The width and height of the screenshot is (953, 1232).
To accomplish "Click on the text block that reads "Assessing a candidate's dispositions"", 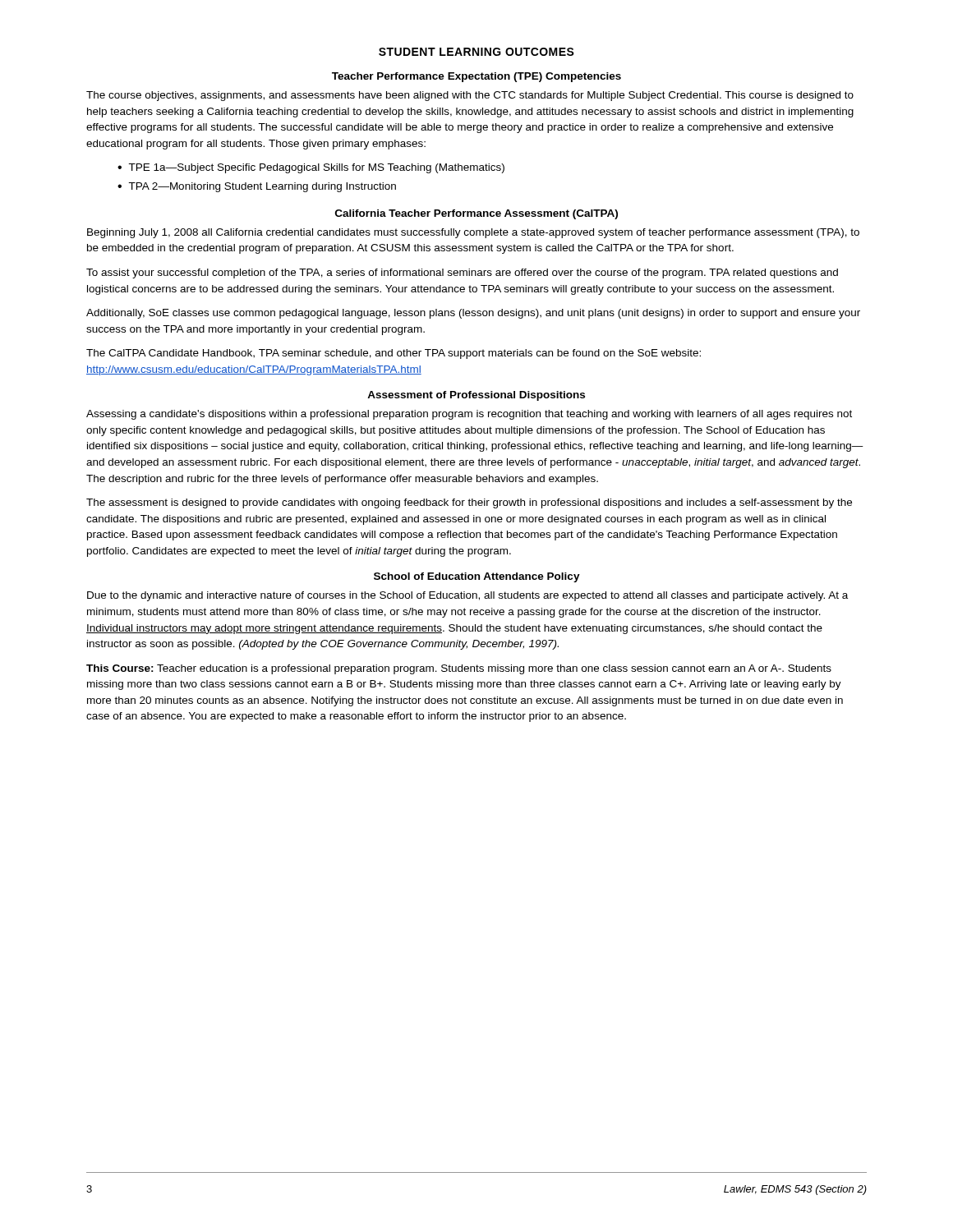I will [475, 446].
